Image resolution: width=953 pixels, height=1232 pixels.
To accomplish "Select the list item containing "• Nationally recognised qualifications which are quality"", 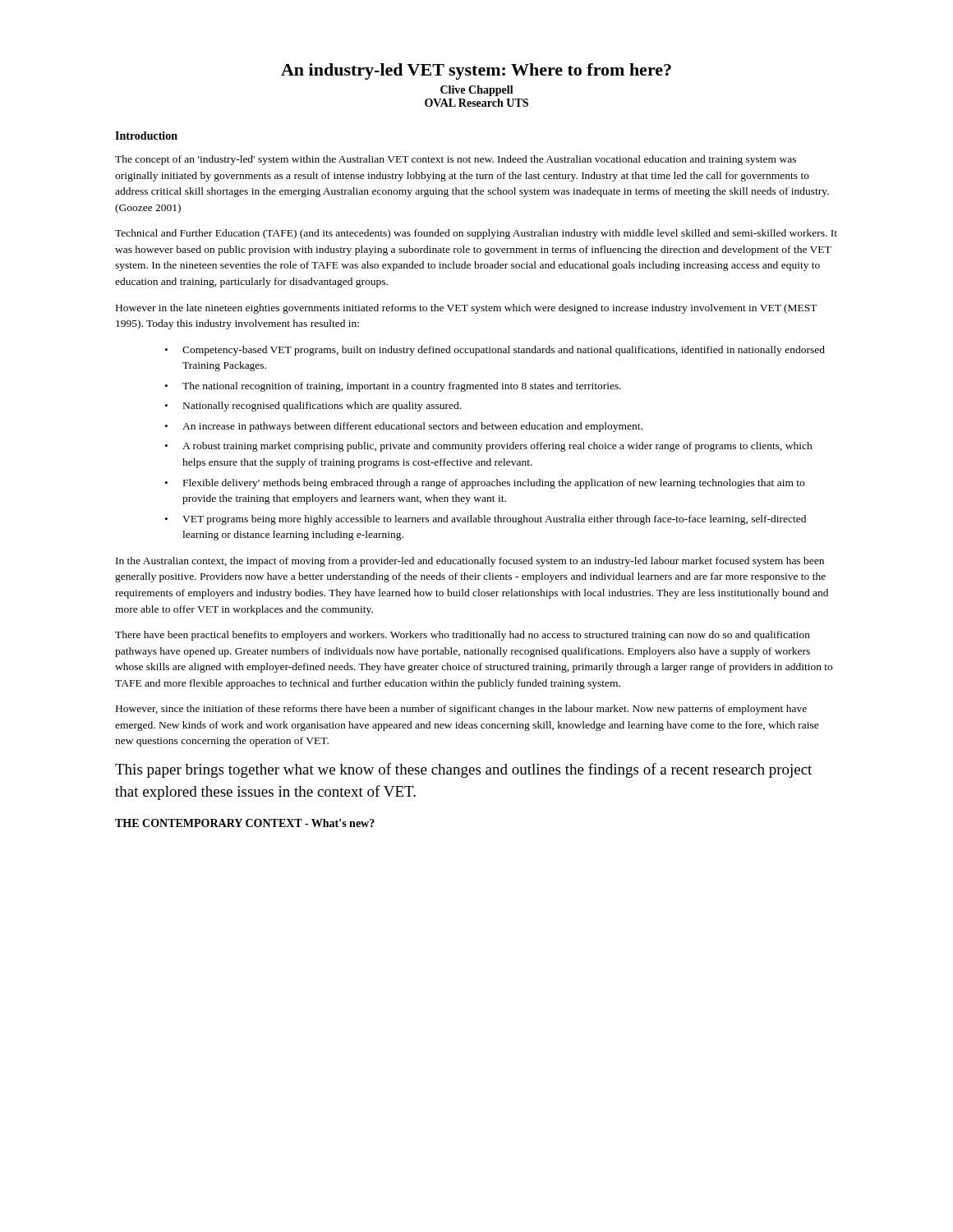I will pos(313,407).
